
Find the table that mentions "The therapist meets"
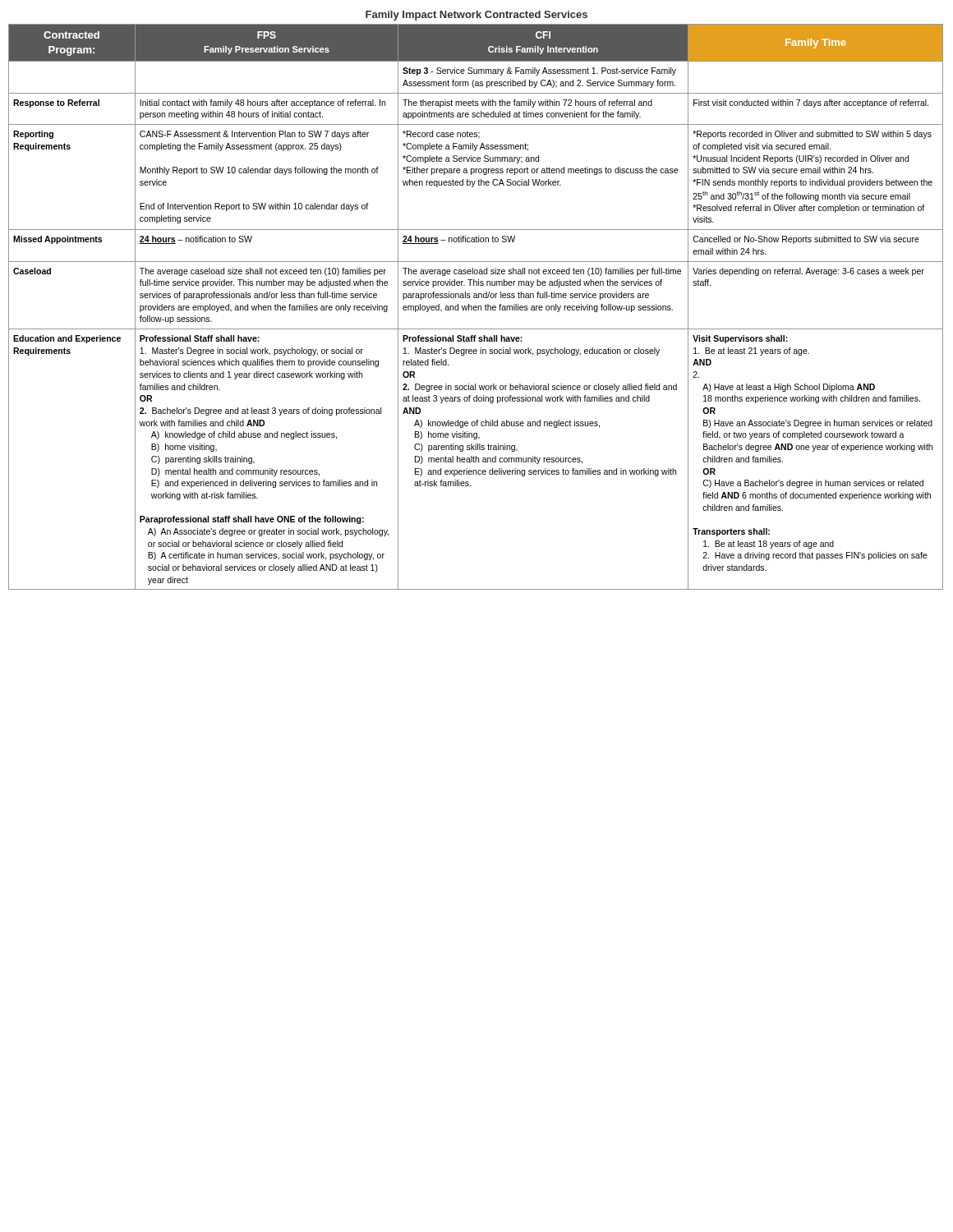pyautogui.click(x=476, y=307)
